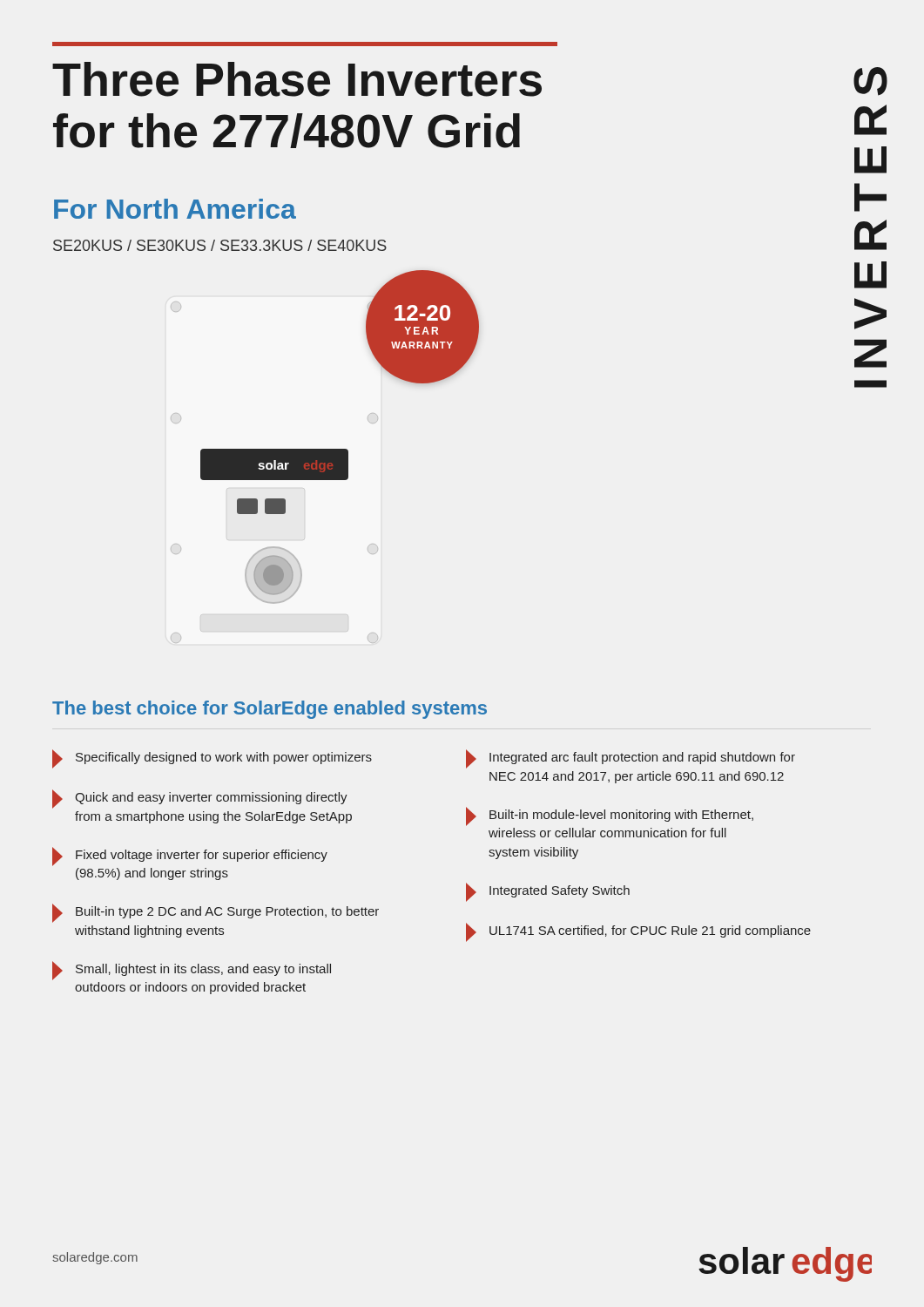The width and height of the screenshot is (924, 1307).
Task: Click on the passage starting "UL1741 SA certified, for CPUC"
Action: [638, 931]
